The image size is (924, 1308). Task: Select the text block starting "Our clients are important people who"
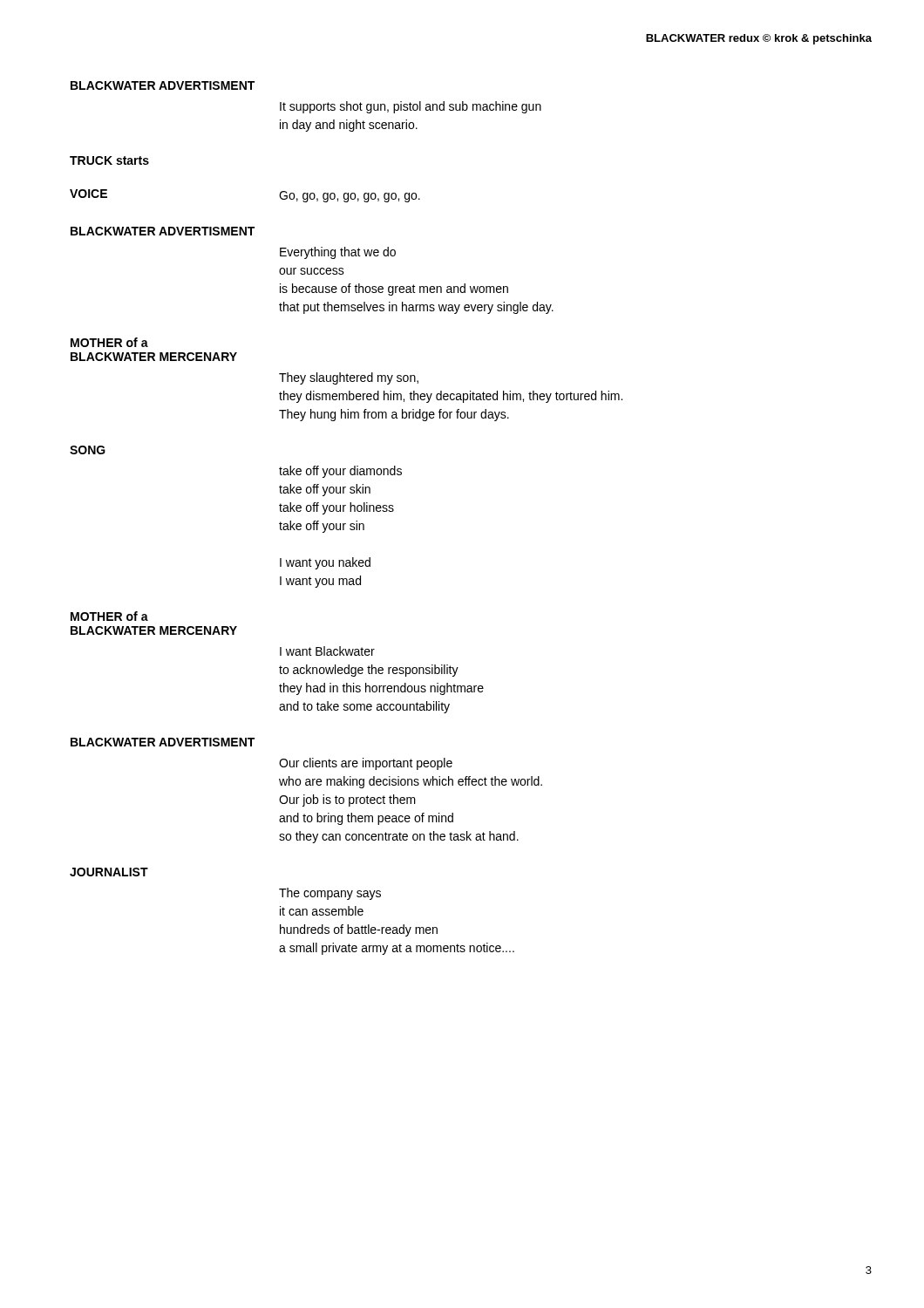[x=366, y=764]
